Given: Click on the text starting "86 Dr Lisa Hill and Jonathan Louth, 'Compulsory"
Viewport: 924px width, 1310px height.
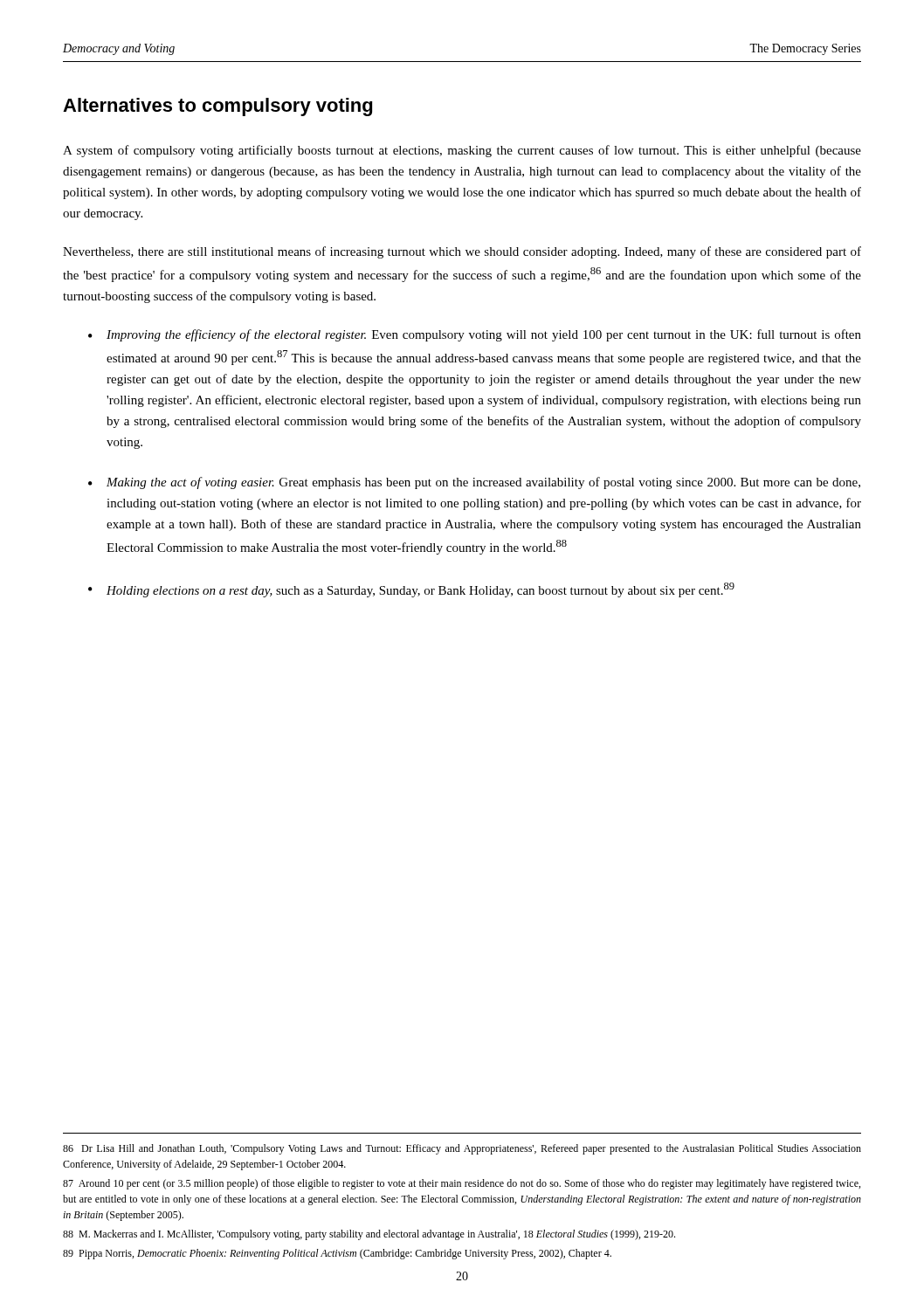Looking at the screenshot, I should pyautogui.click(x=462, y=1156).
